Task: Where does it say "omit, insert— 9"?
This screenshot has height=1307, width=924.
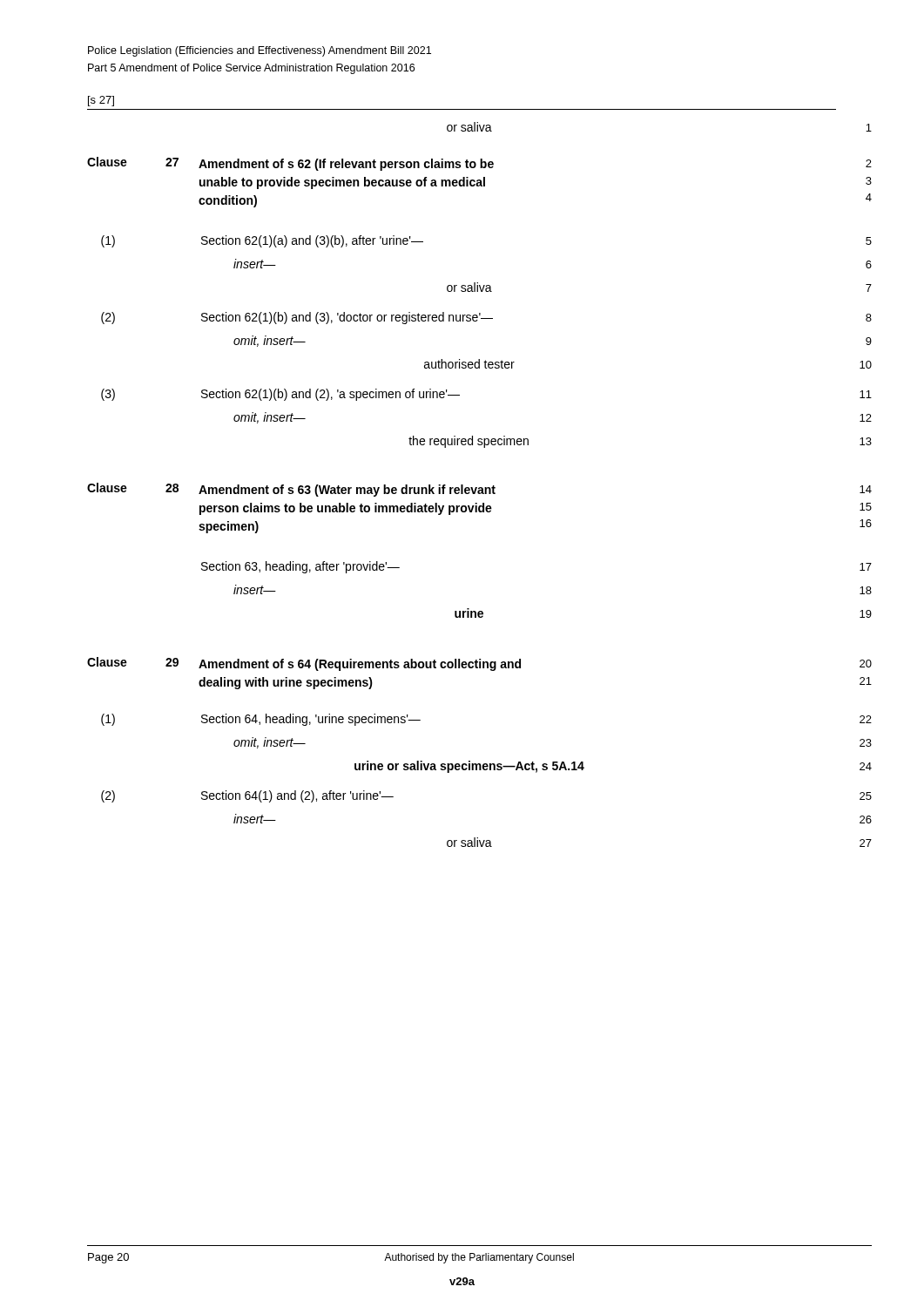Action: coord(284,341)
